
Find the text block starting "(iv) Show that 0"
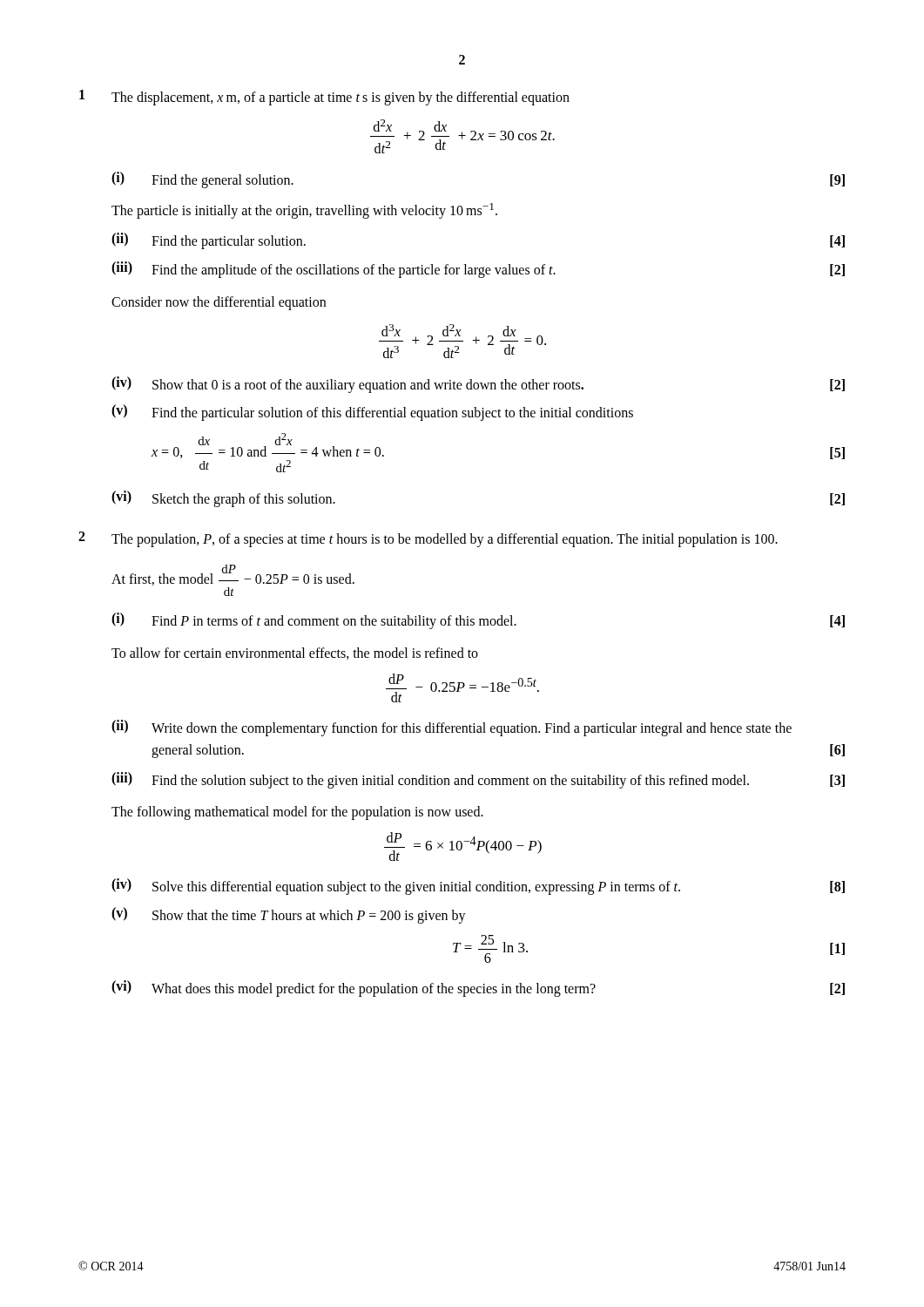click(479, 385)
